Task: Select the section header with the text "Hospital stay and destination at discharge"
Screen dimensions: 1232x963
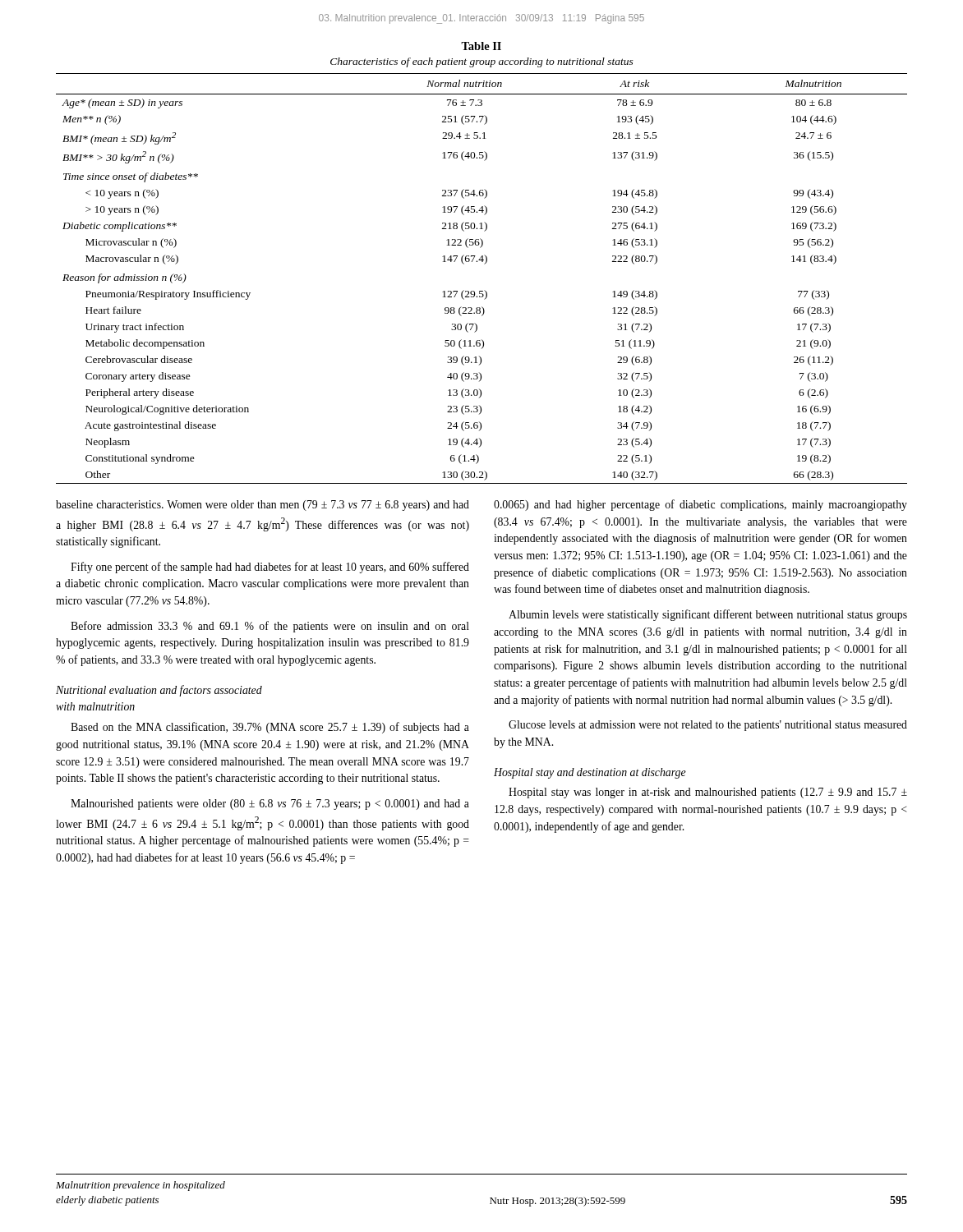Action: click(590, 773)
